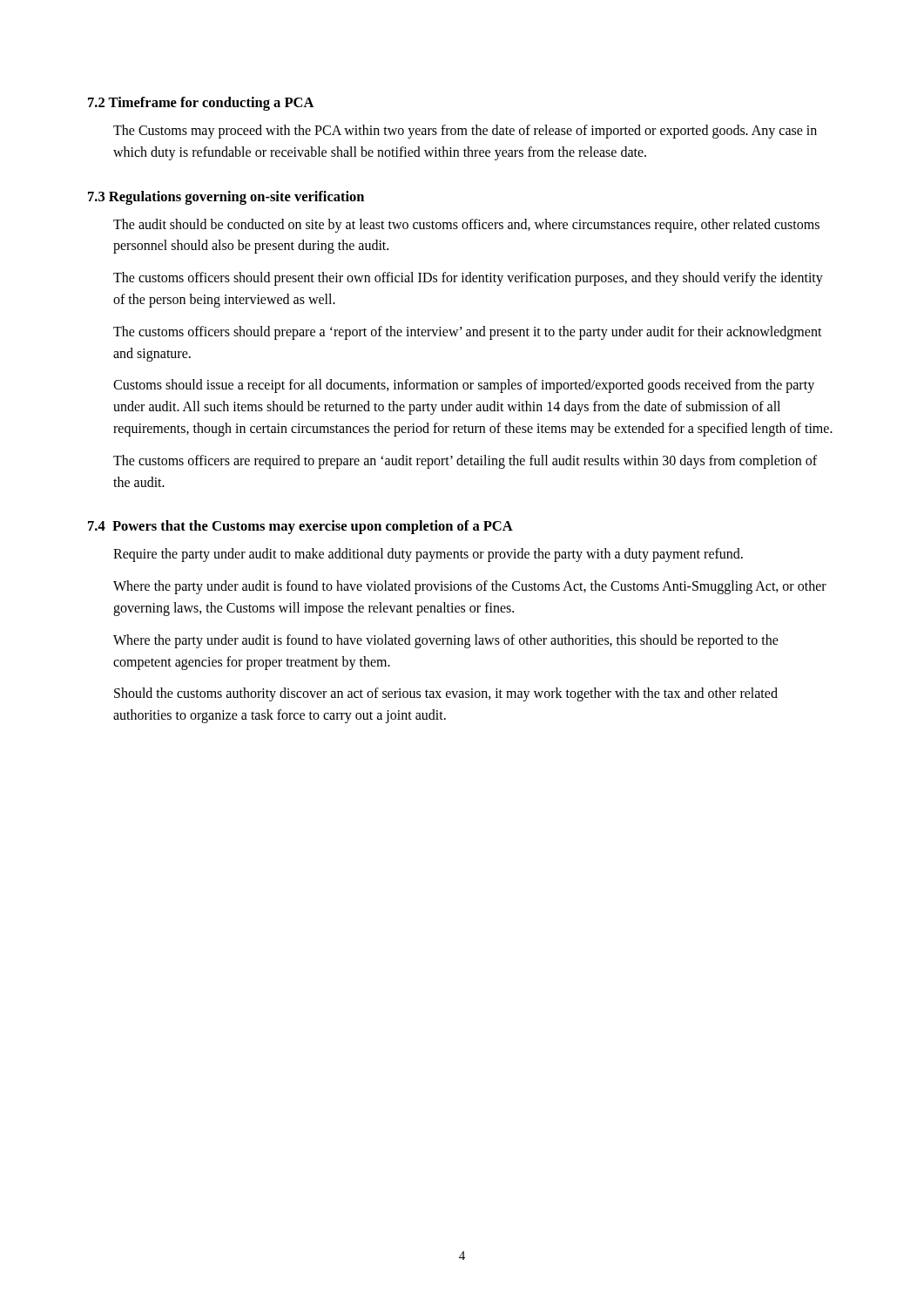The width and height of the screenshot is (924, 1307).
Task: Locate the block of text that opens with "Should the customs"
Action: [x=445, y=704]
